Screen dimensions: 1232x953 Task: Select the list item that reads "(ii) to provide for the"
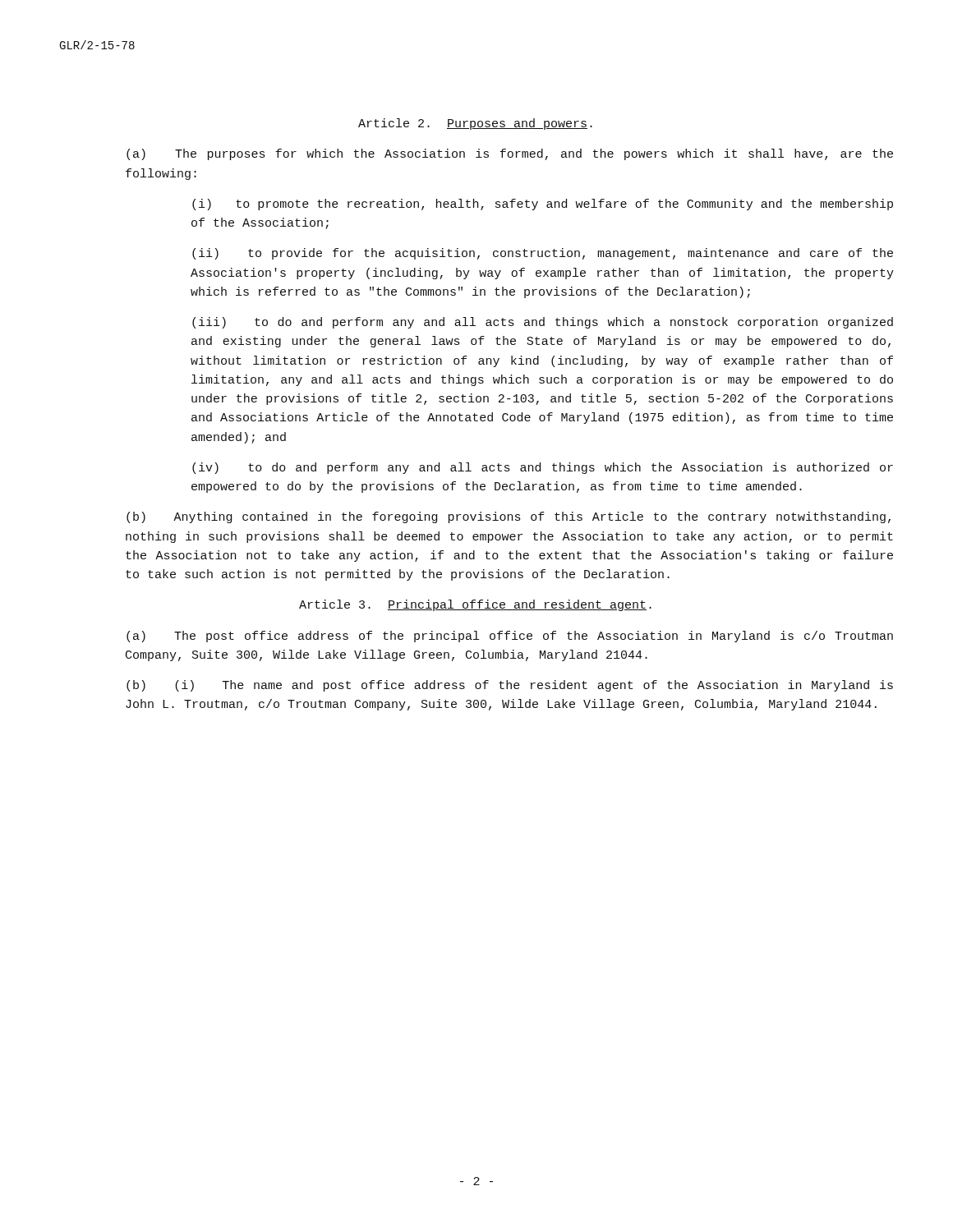click(x=542, y=274)
